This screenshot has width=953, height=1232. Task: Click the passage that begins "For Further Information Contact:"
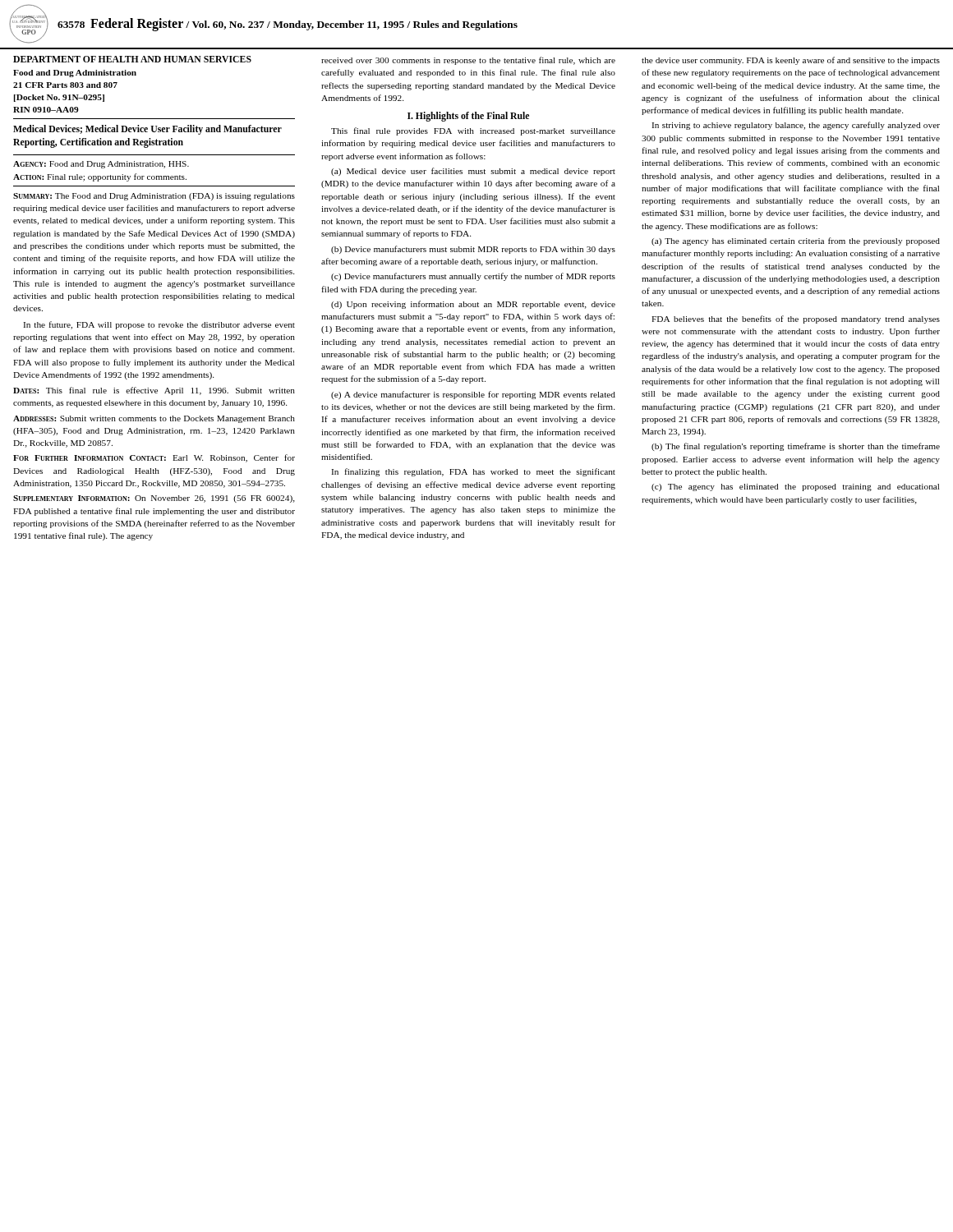(x=154, y=471)
